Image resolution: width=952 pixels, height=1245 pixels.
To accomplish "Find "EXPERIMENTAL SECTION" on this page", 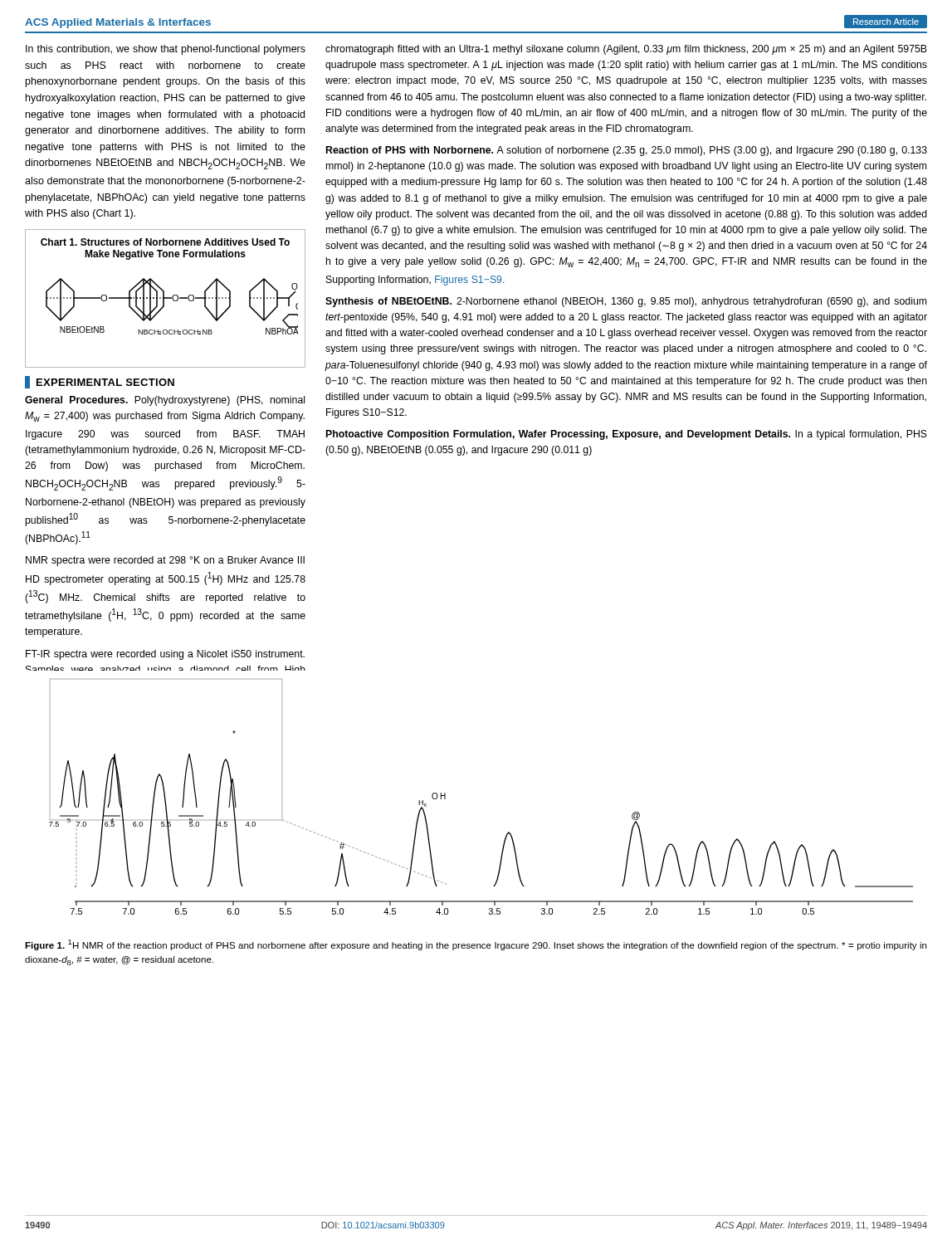I will (x=105, y=382).
